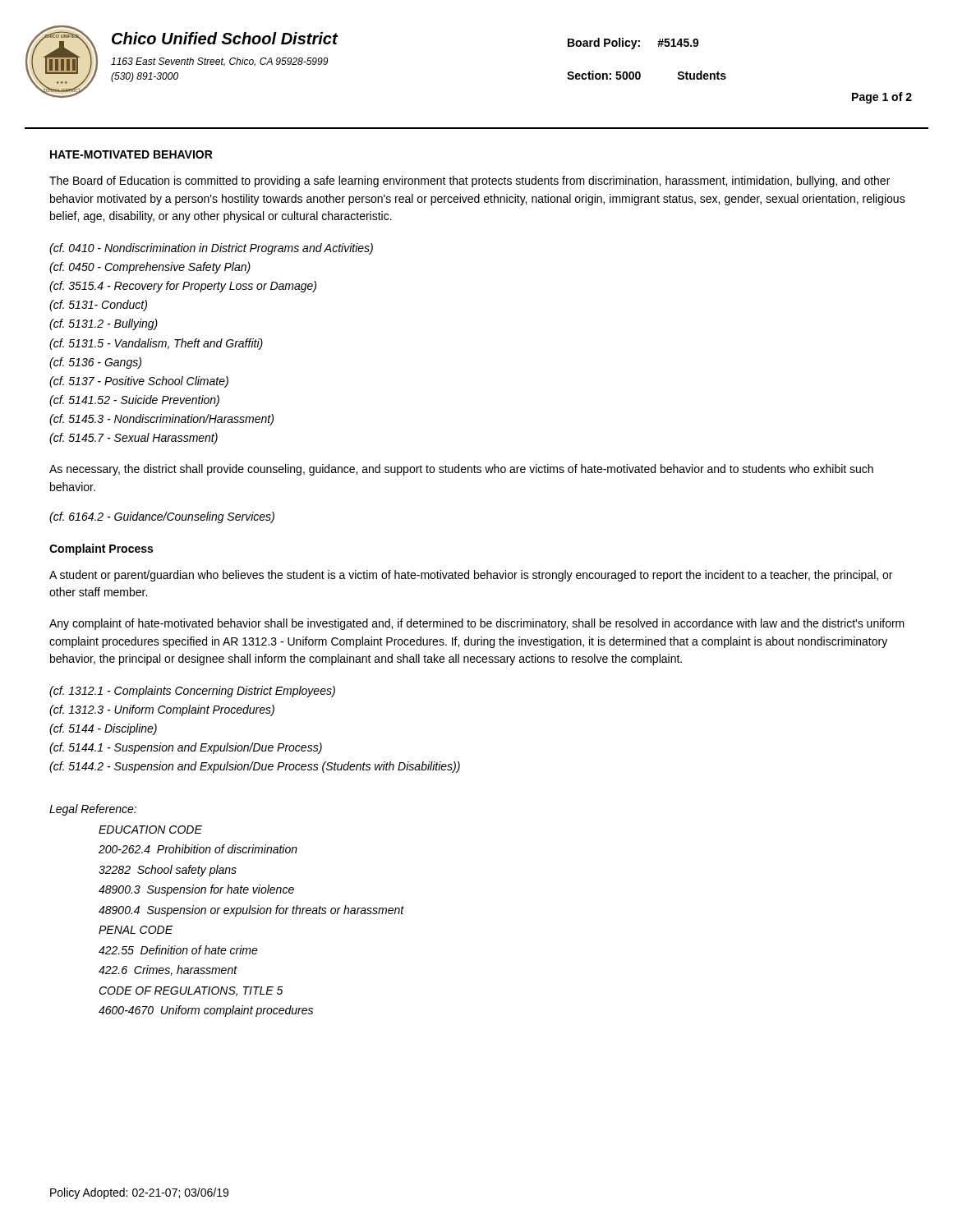Find the logo
The height and width of the screenshot is (1232, 953).
(x=62, y=62)
